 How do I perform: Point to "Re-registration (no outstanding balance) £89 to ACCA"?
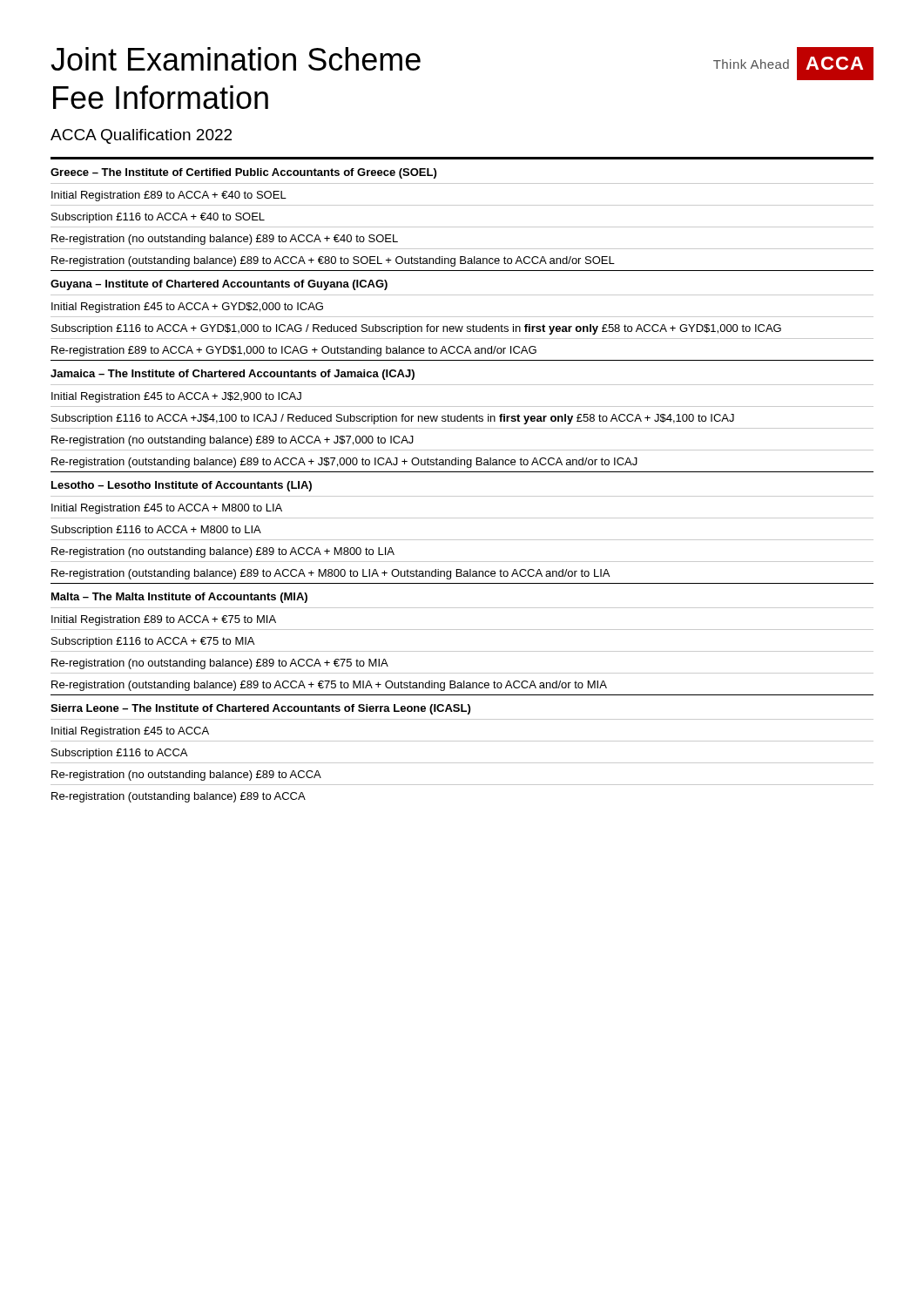186,774
